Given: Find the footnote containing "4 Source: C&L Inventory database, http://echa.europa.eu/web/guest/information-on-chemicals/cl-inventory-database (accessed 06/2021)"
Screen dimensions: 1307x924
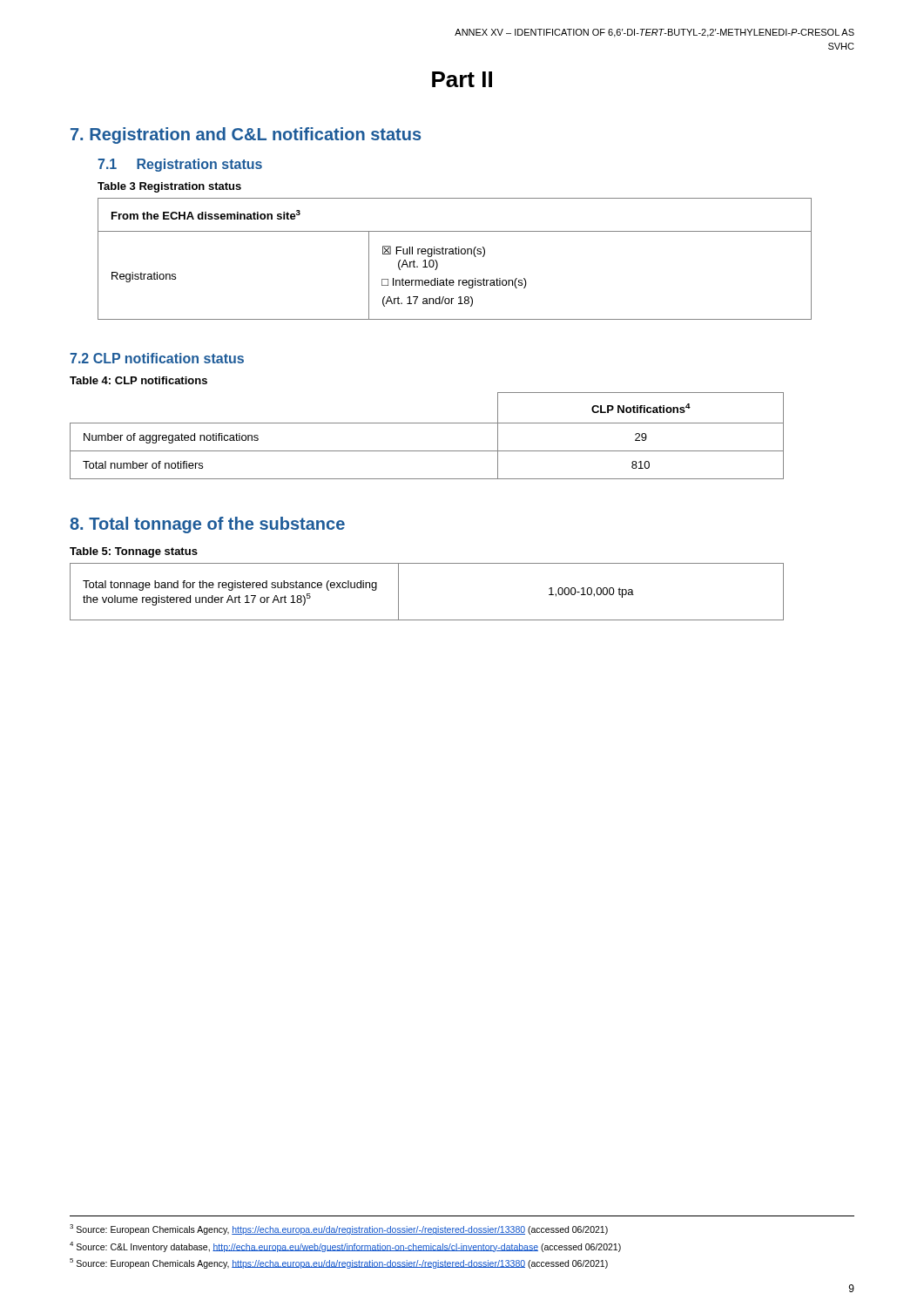Looking at the screenshot, I should click(345, 1245).
